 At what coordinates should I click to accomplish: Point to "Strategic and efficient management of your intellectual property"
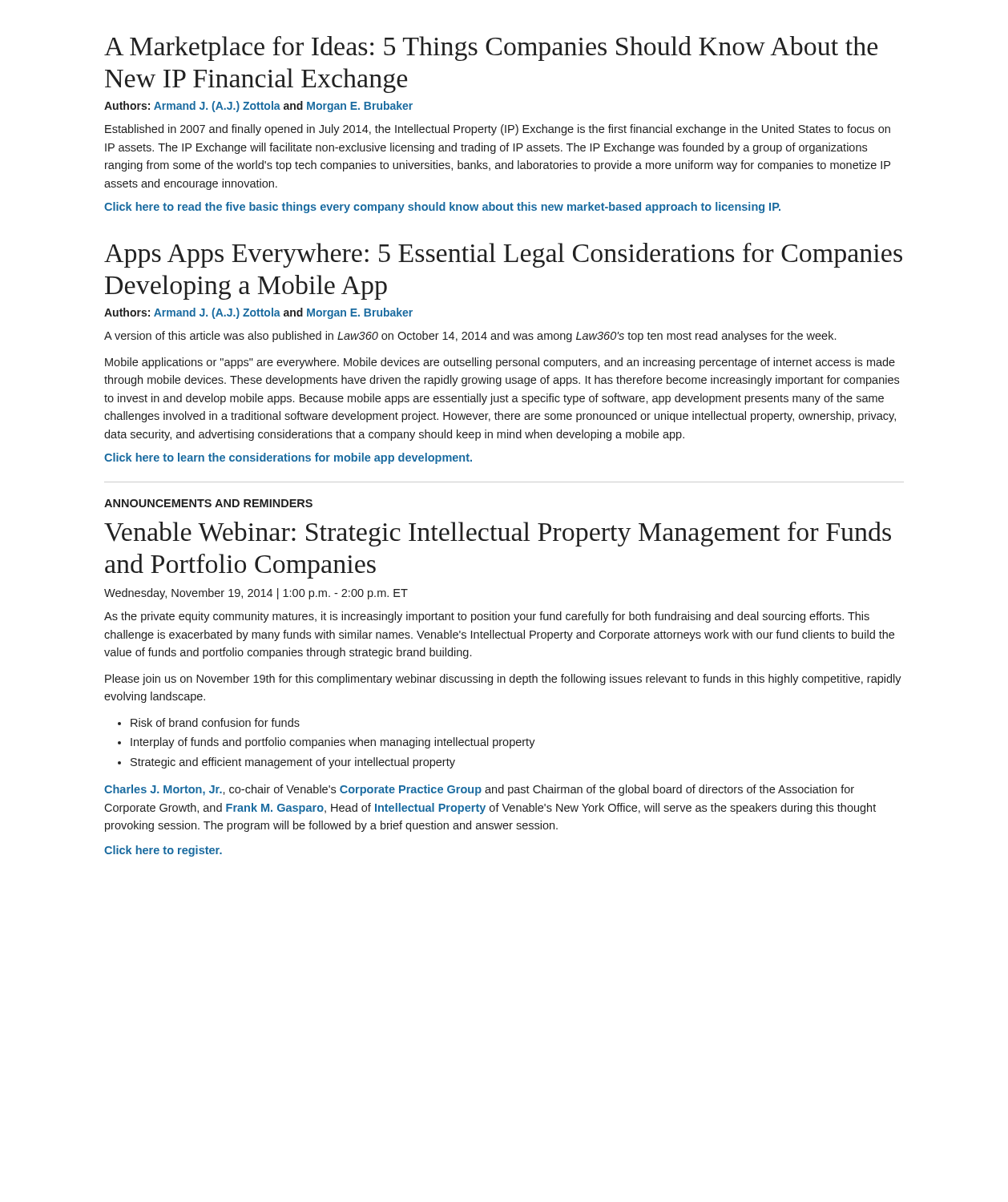292,762
